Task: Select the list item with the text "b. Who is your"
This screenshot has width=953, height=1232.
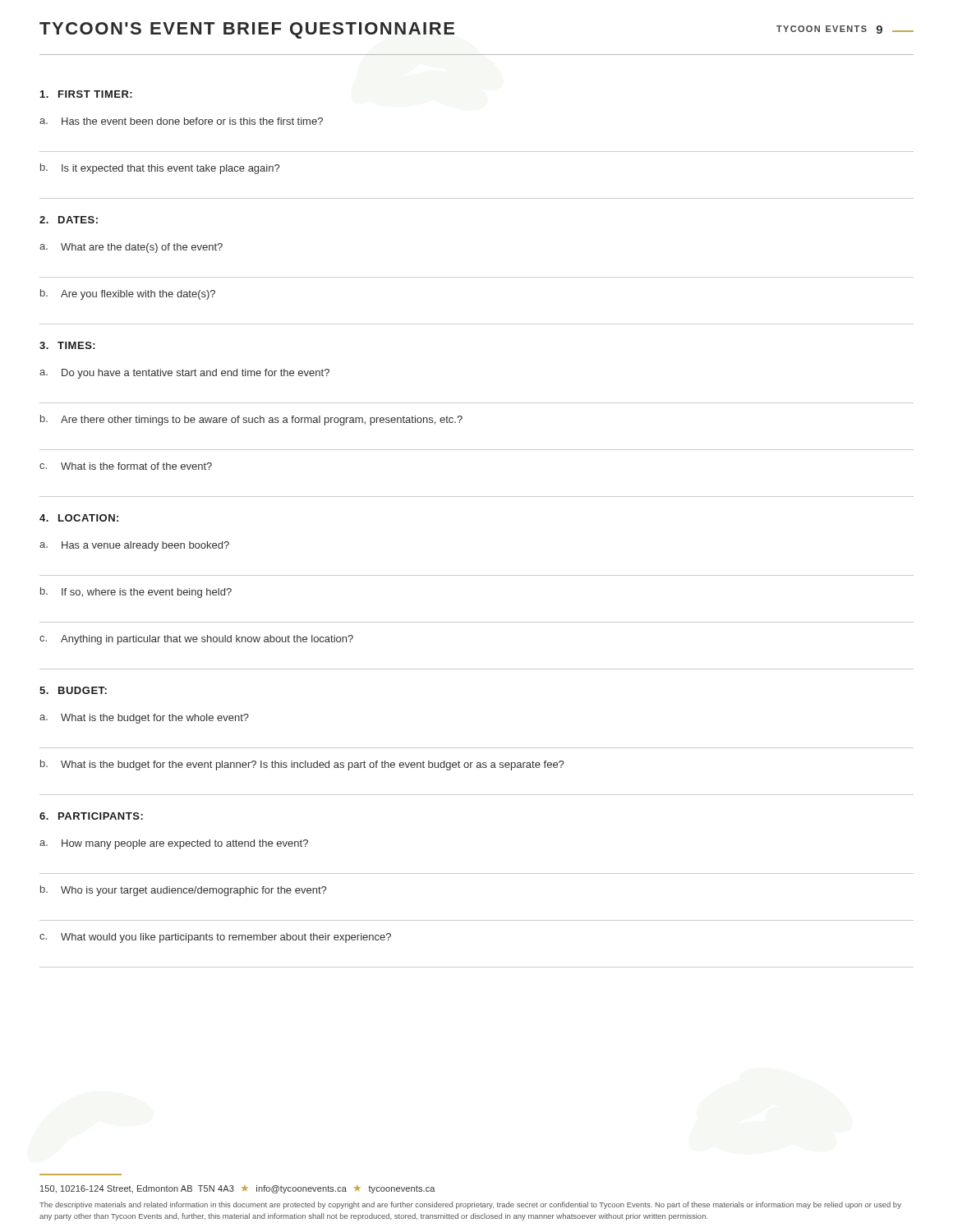Action: [183, 891]
